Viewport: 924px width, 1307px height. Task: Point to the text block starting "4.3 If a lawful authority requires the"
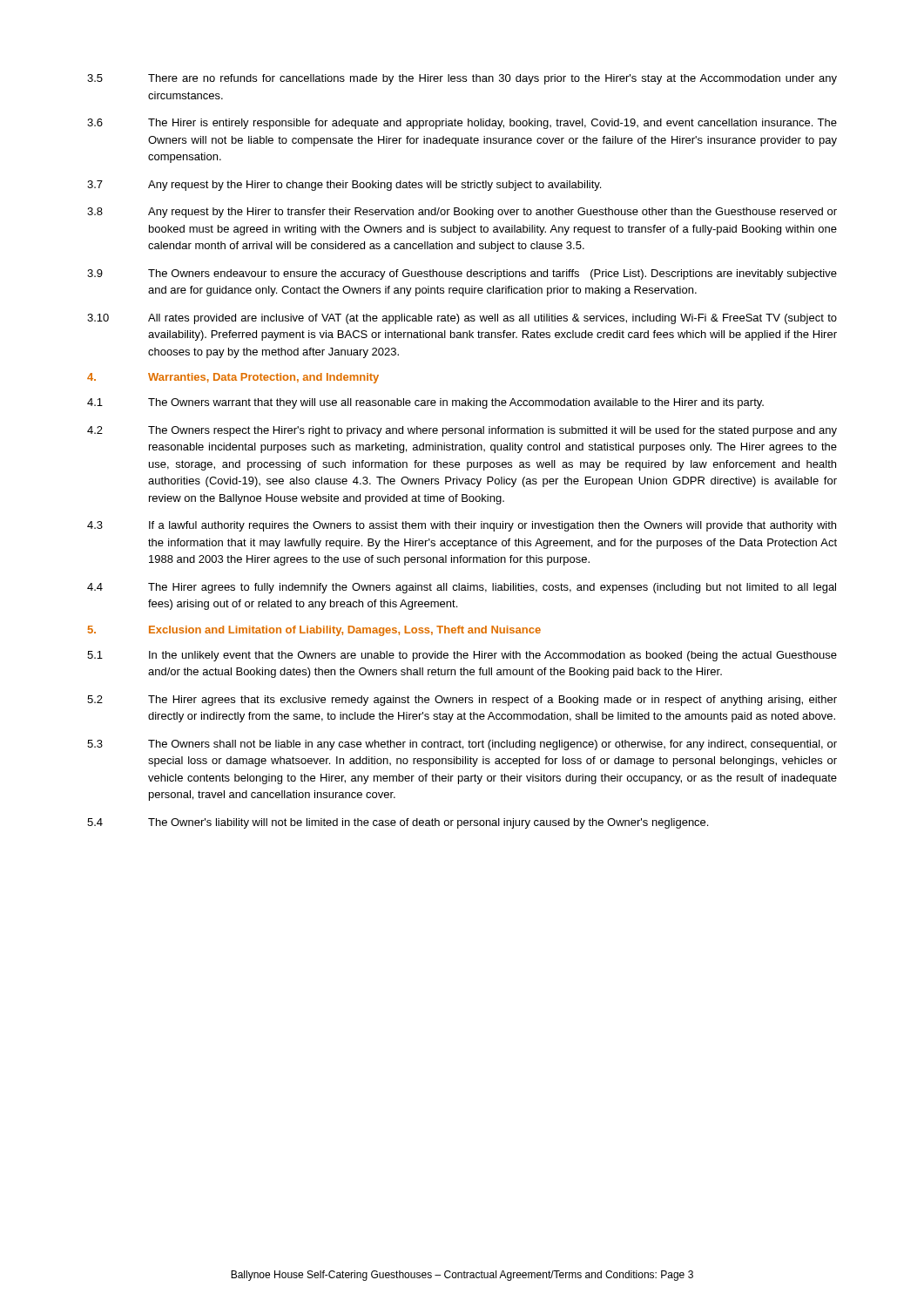click(x=462, y=542)
